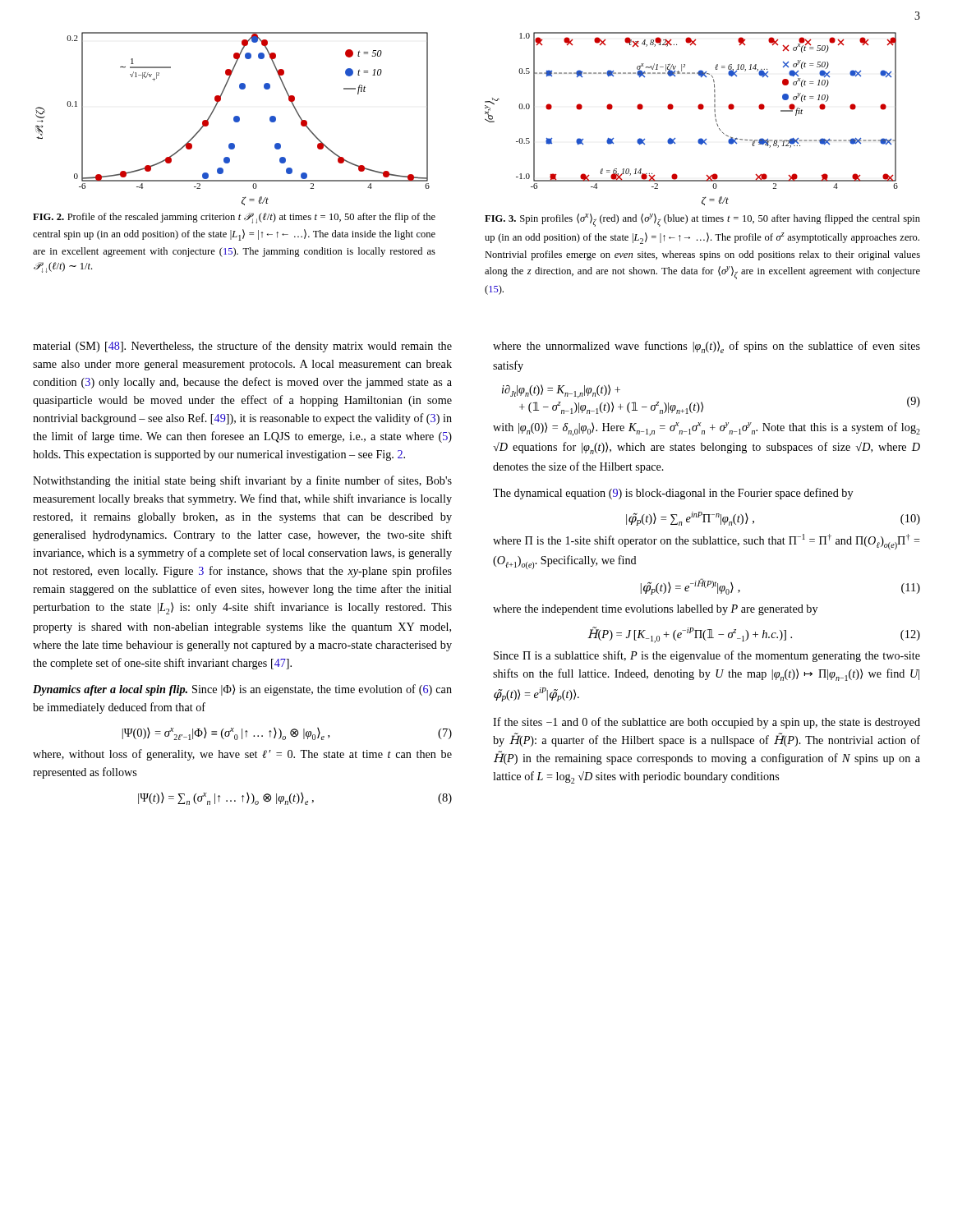Viewport: 953px width, 1232px height.
Task: Click on the formula that says "|Ψ(t)⟩ = ∑n (σxn"
Action: click(242, 798)
